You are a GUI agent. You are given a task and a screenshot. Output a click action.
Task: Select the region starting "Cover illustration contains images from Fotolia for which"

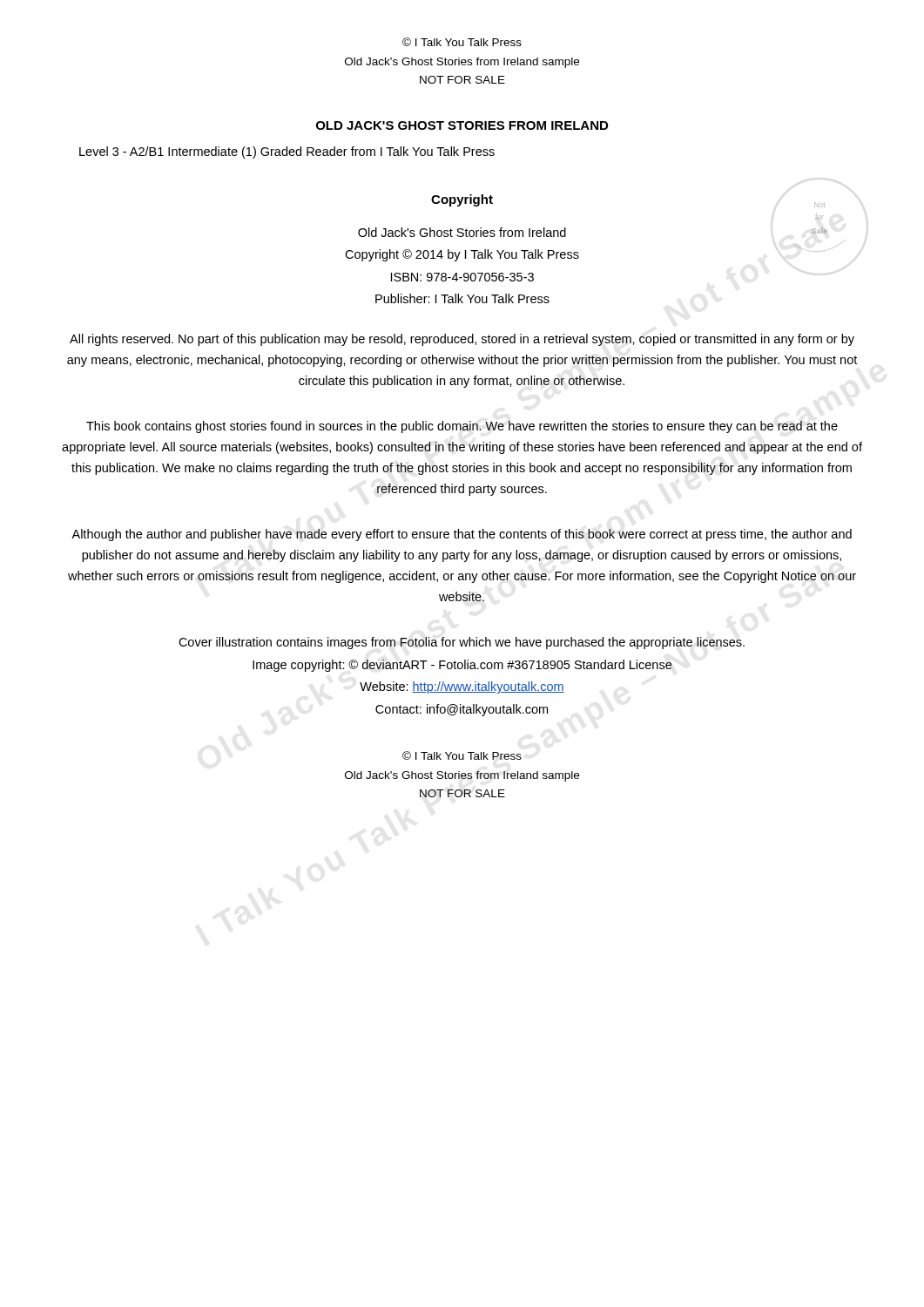(462, 676)
